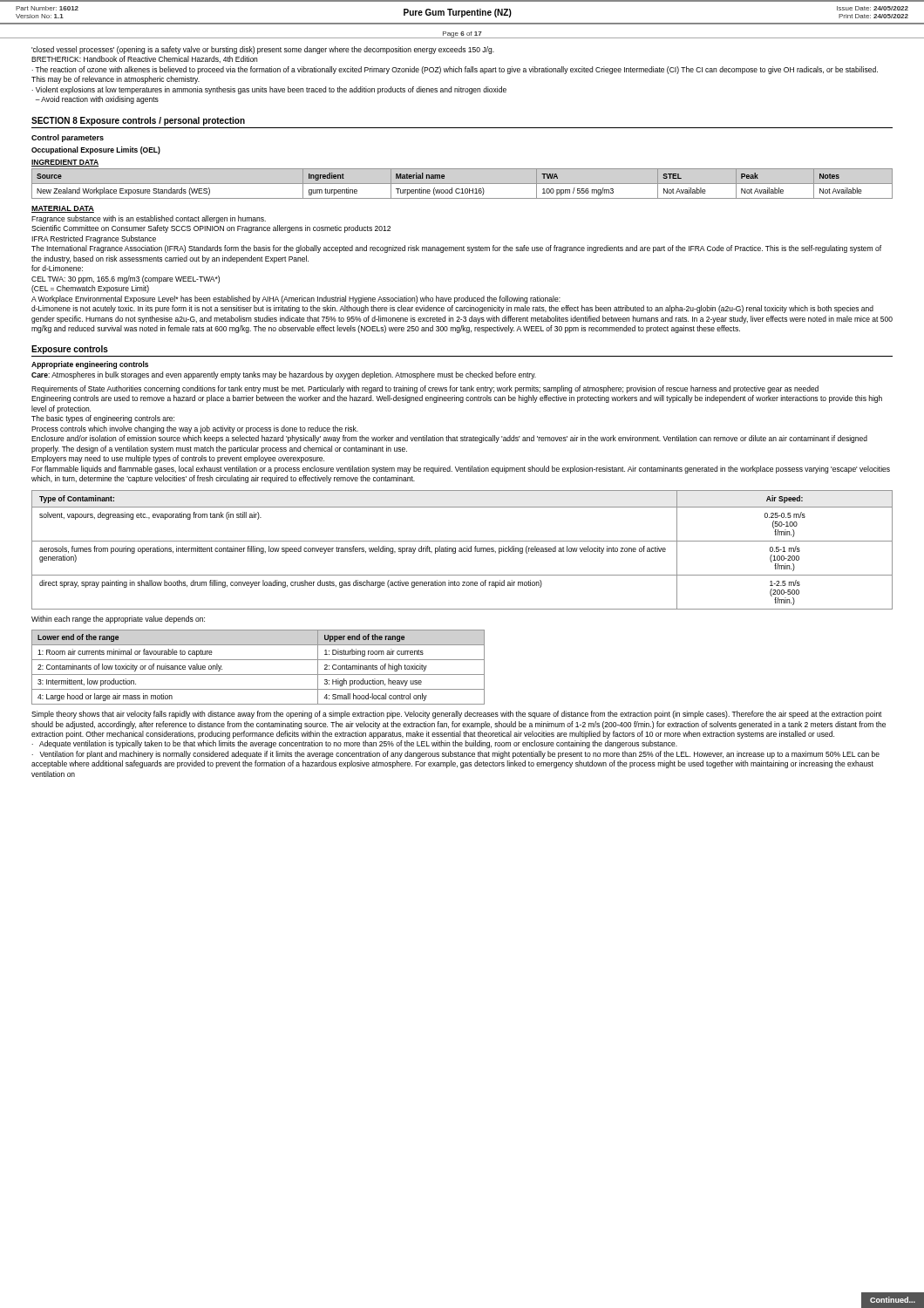
Task: Locate the text block that says "Fragrance substance with is"
Action: pyautogui.click(x=149, y=219)
